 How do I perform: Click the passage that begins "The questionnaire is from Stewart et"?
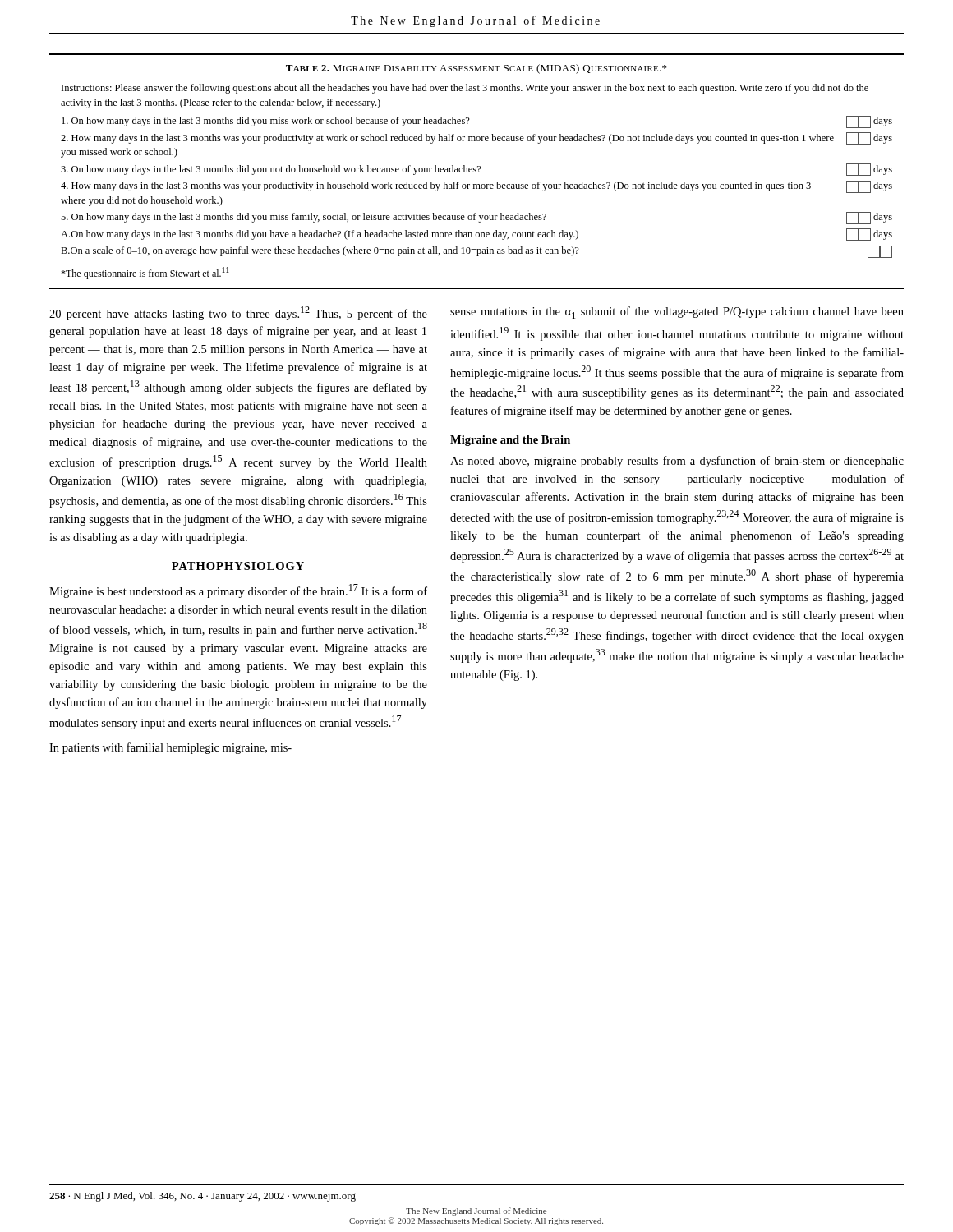(x=145, y=272)
